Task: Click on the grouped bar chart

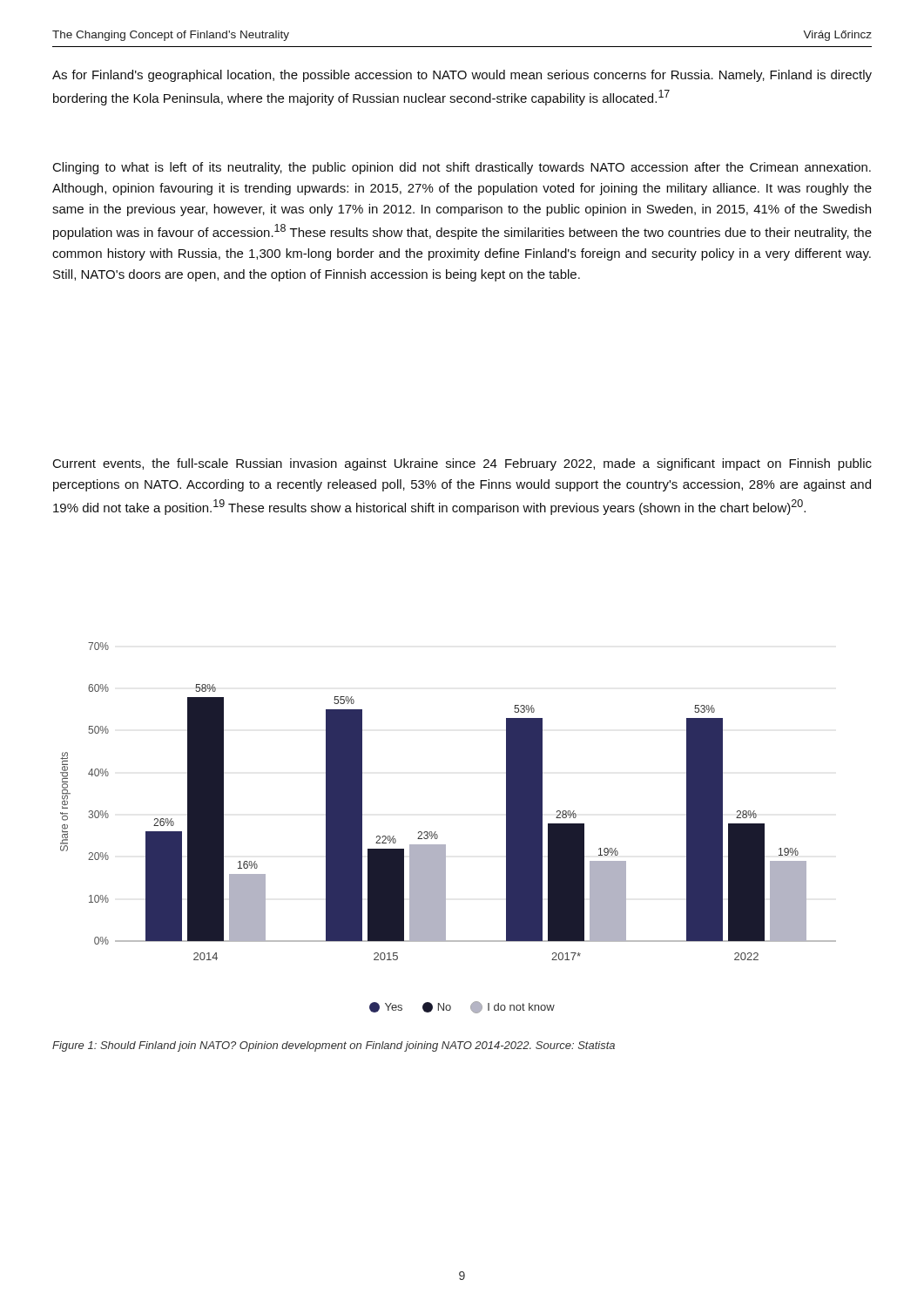Action: [462, 819]
